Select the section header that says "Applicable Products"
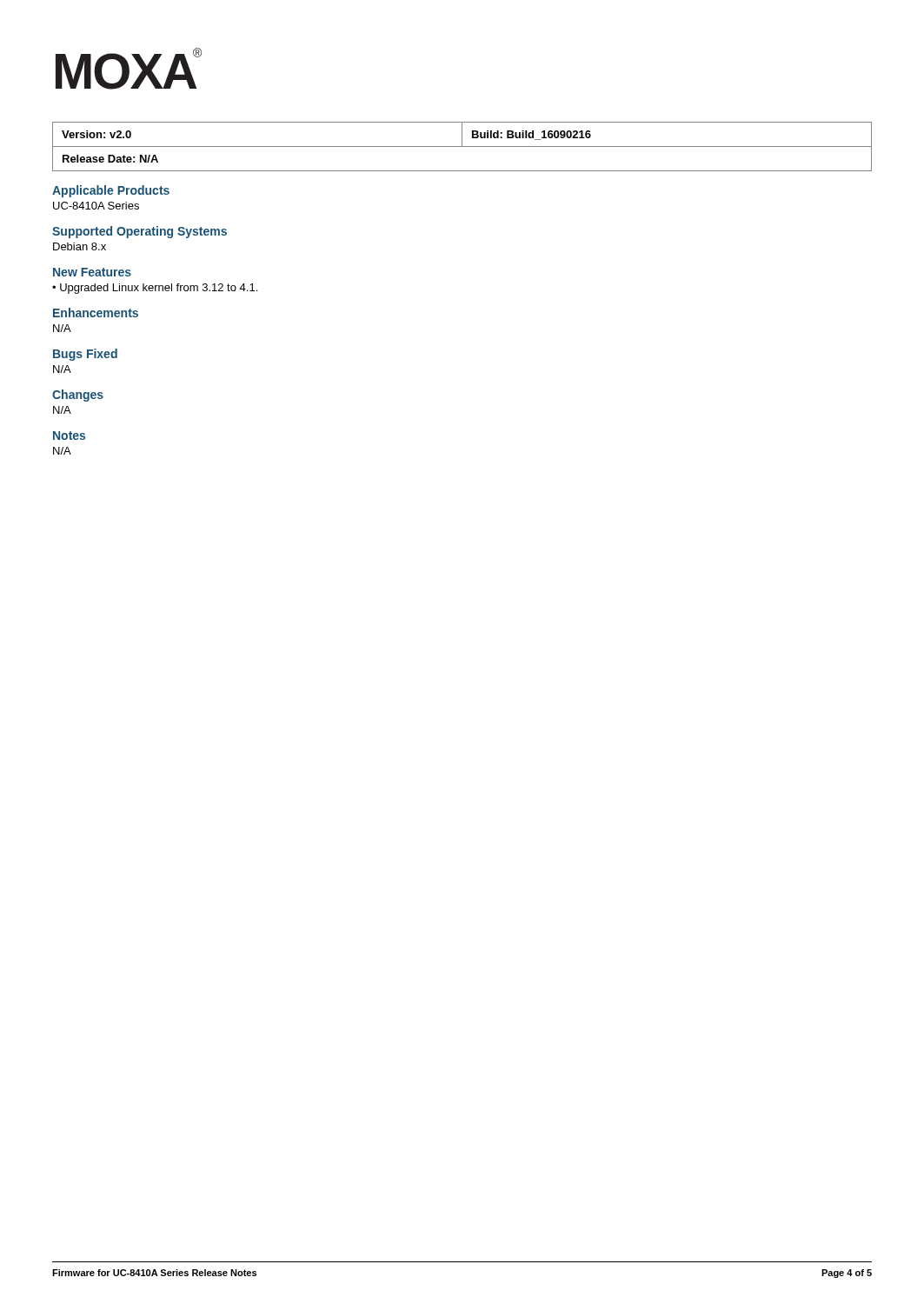 111,190
